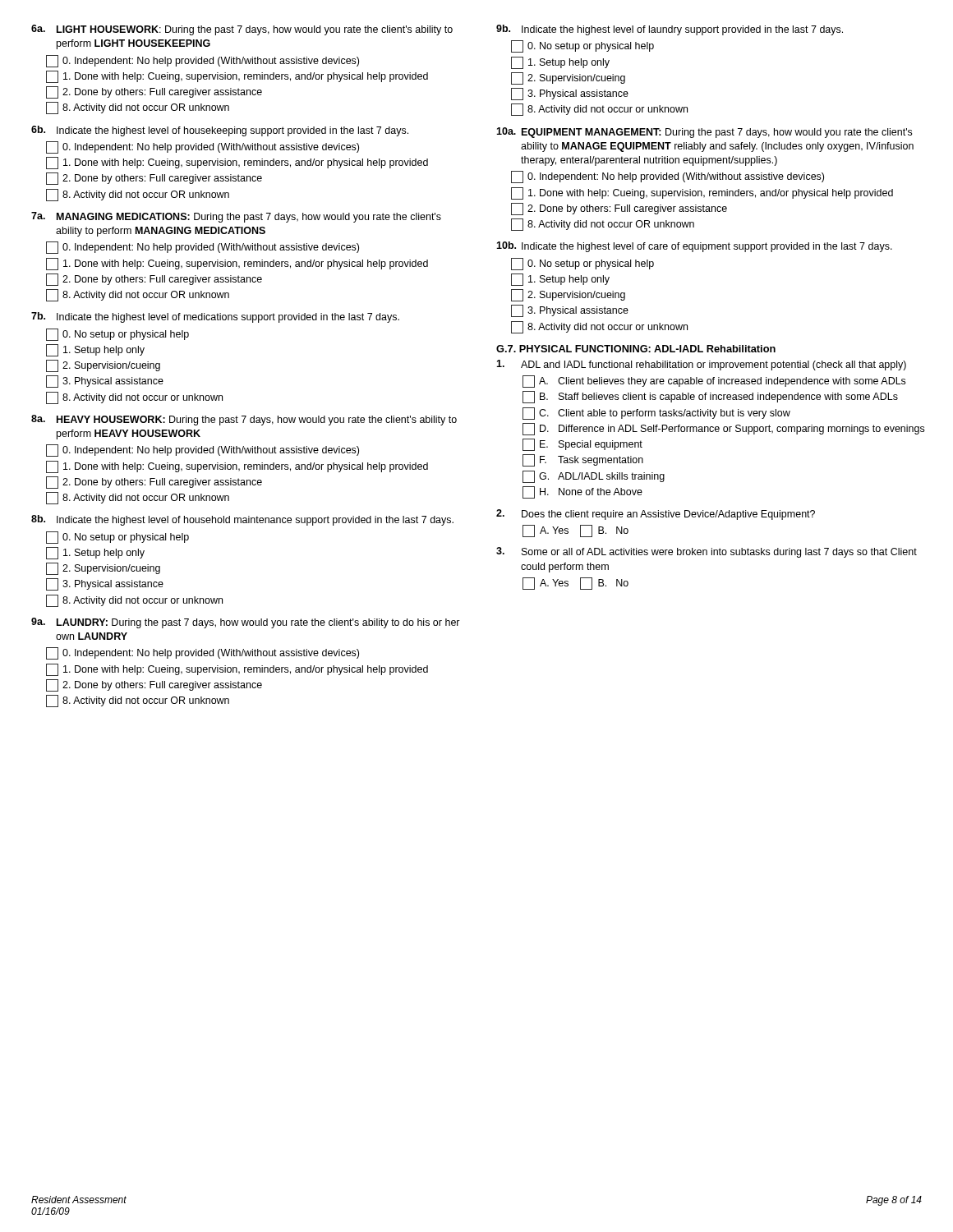Find the block on this page that starts "8a. HEAVY HOUSEWORK: During the past 7 days,"
953x1232 pixels.
pos(249,459)
